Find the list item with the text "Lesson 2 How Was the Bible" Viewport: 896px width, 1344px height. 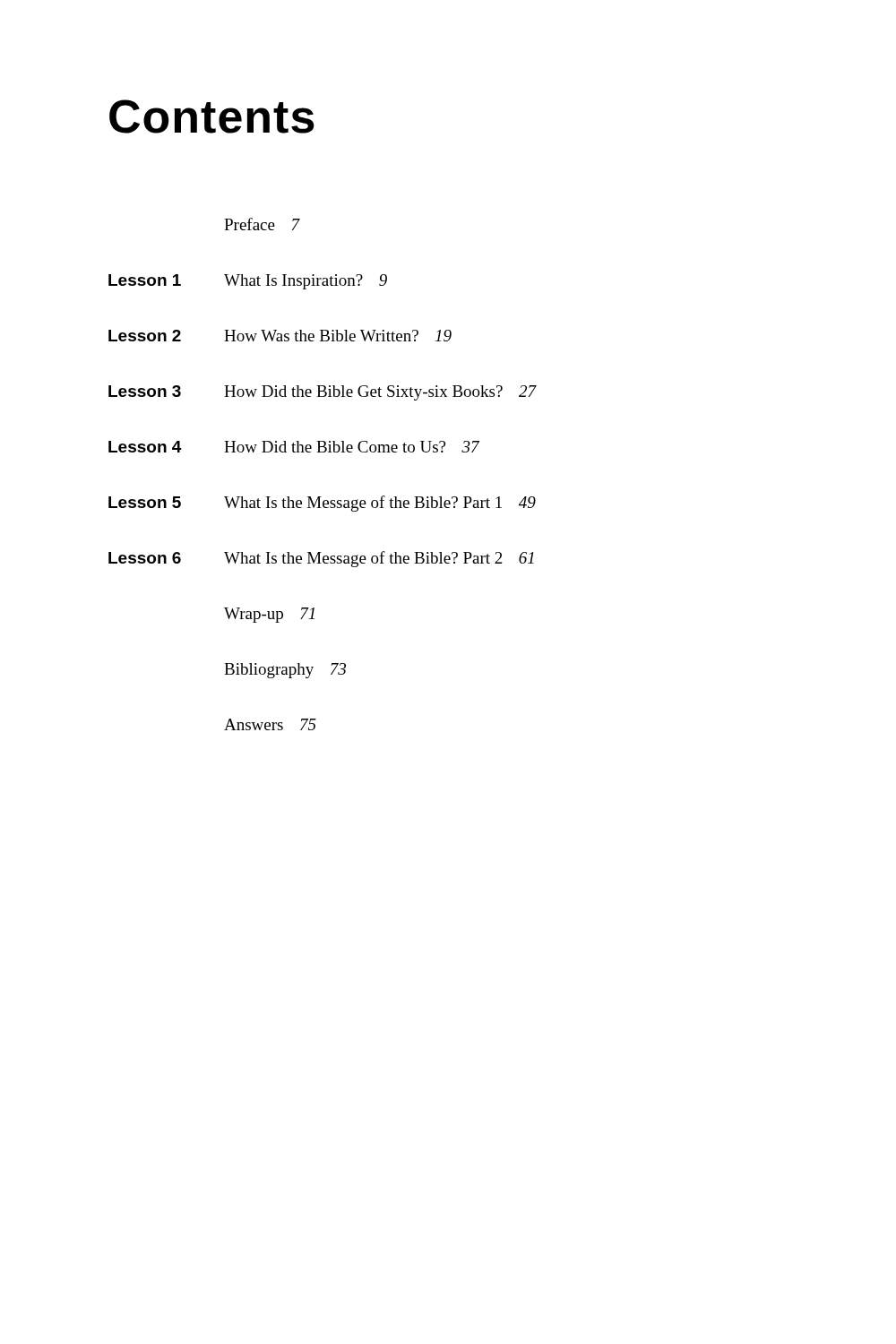[280, 336]
